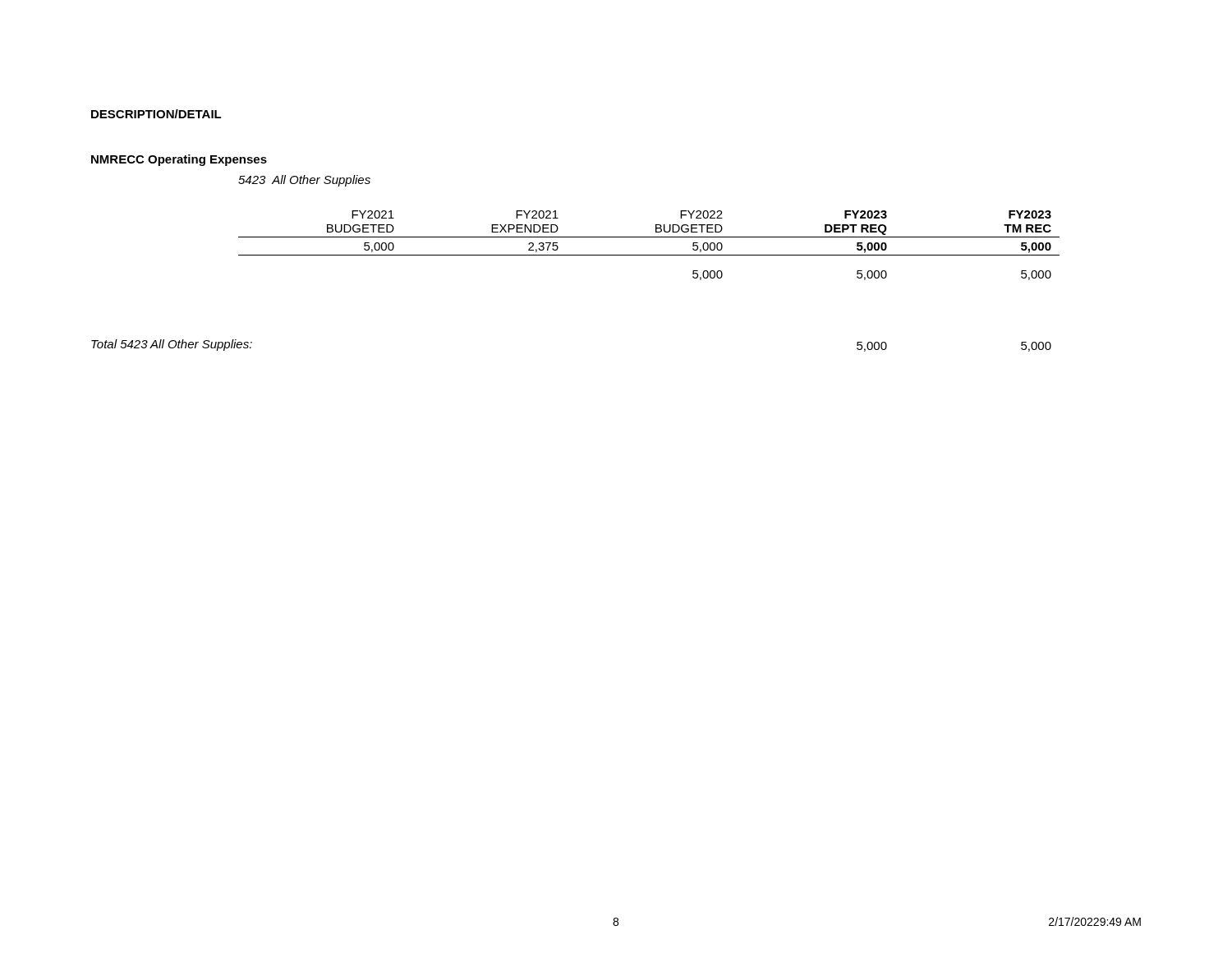1232x953 pixels.
Task: Click where it says "NMRECC Operating Expenses"
Action: pos(179,159)
